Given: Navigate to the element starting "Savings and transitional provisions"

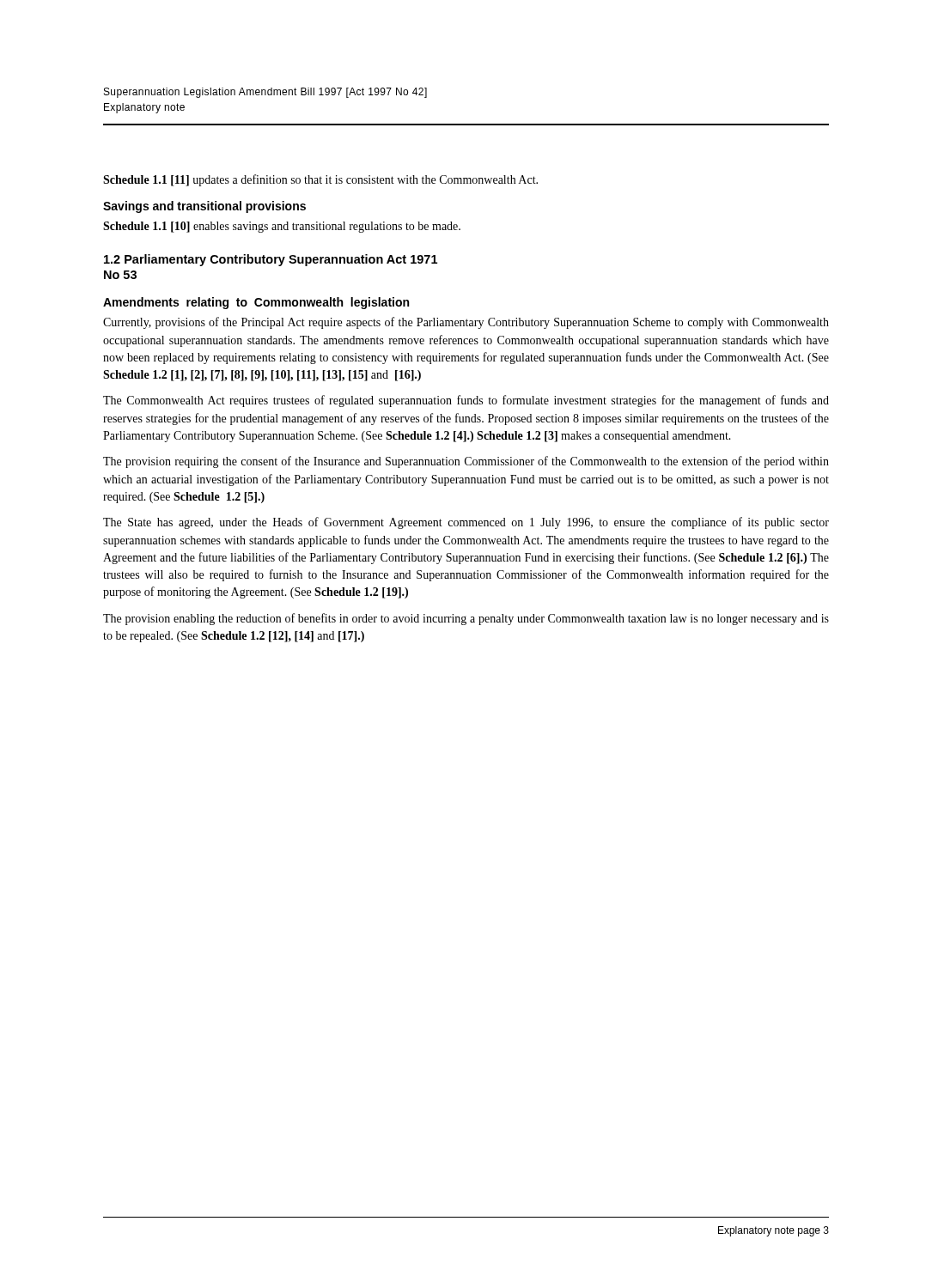Looking at the screenshot, I should 205,206.
